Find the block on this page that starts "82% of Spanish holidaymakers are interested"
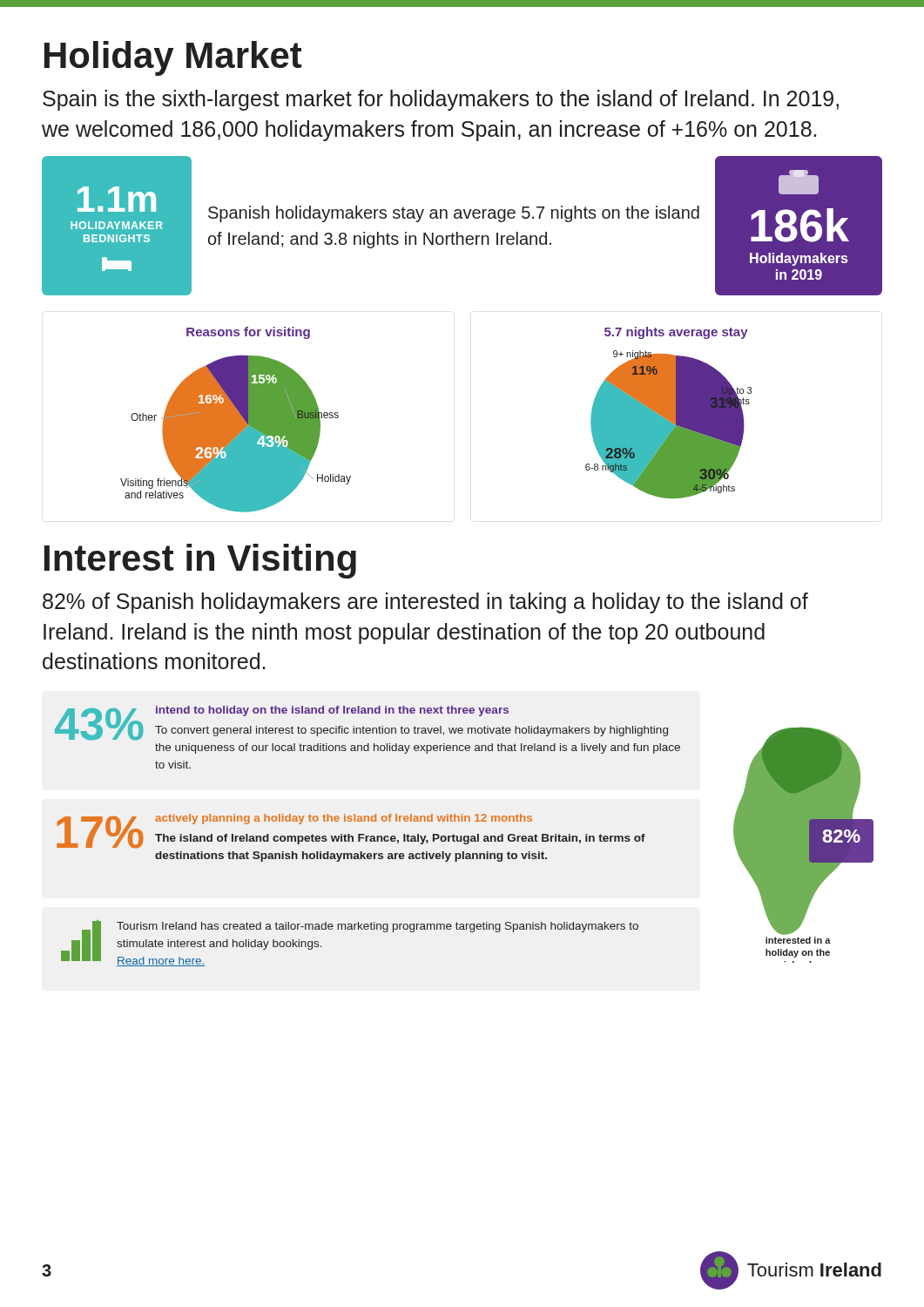Image resolution: width=924 pixels, height=1307 pixels. click(425, 632)
